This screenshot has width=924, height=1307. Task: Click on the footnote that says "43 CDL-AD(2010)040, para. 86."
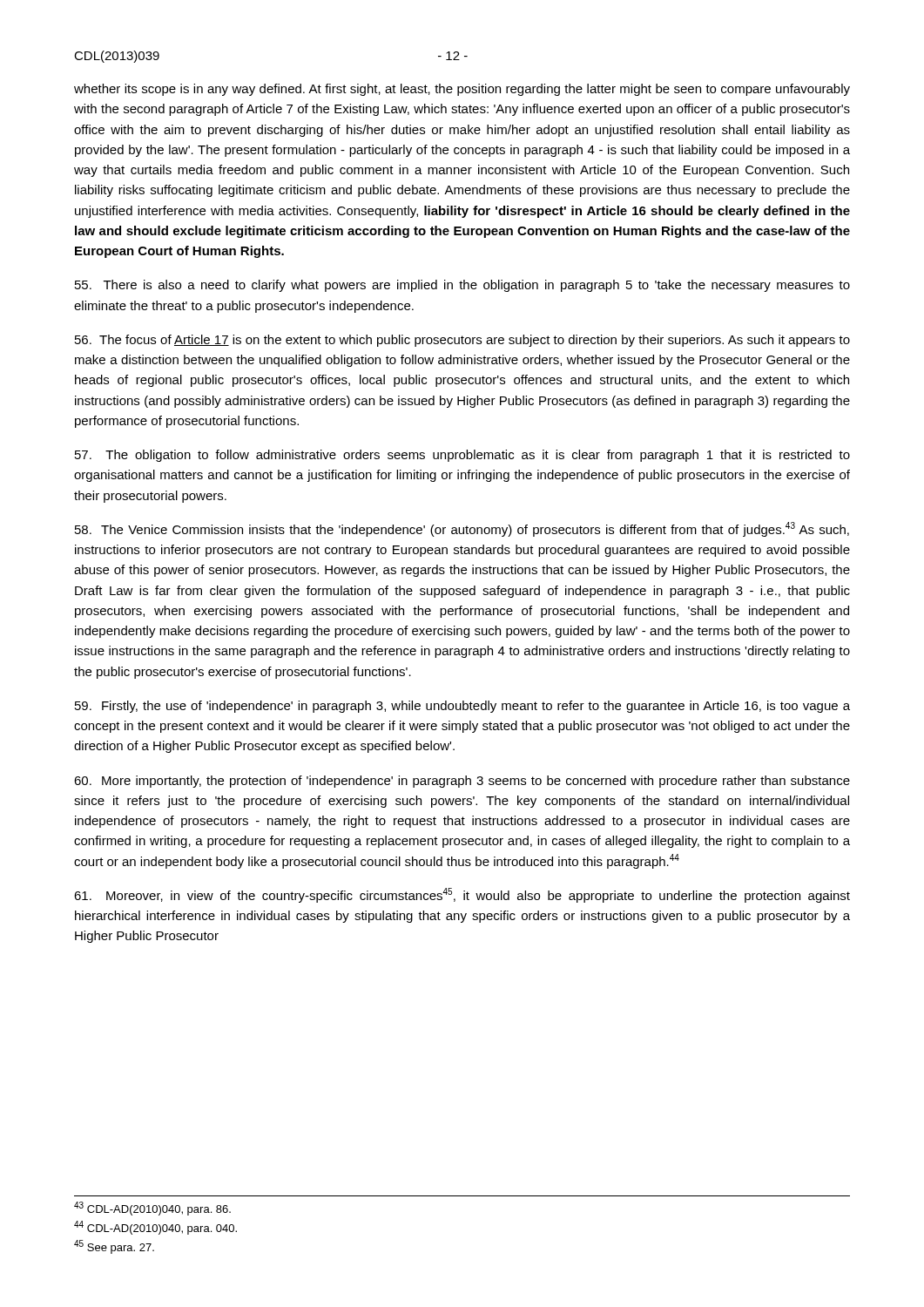153,1209
